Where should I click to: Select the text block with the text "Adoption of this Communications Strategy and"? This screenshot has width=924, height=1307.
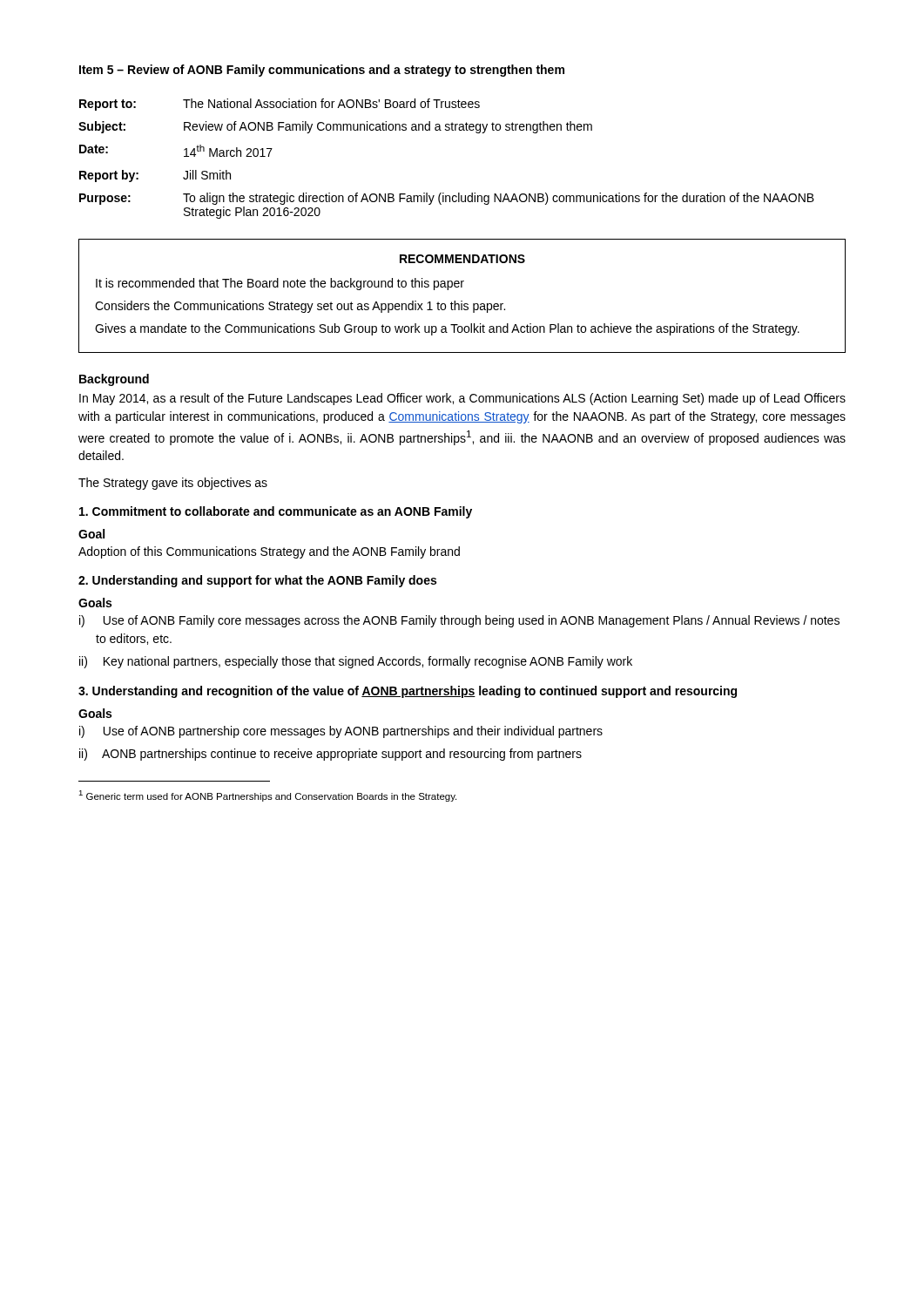(269, 552)
